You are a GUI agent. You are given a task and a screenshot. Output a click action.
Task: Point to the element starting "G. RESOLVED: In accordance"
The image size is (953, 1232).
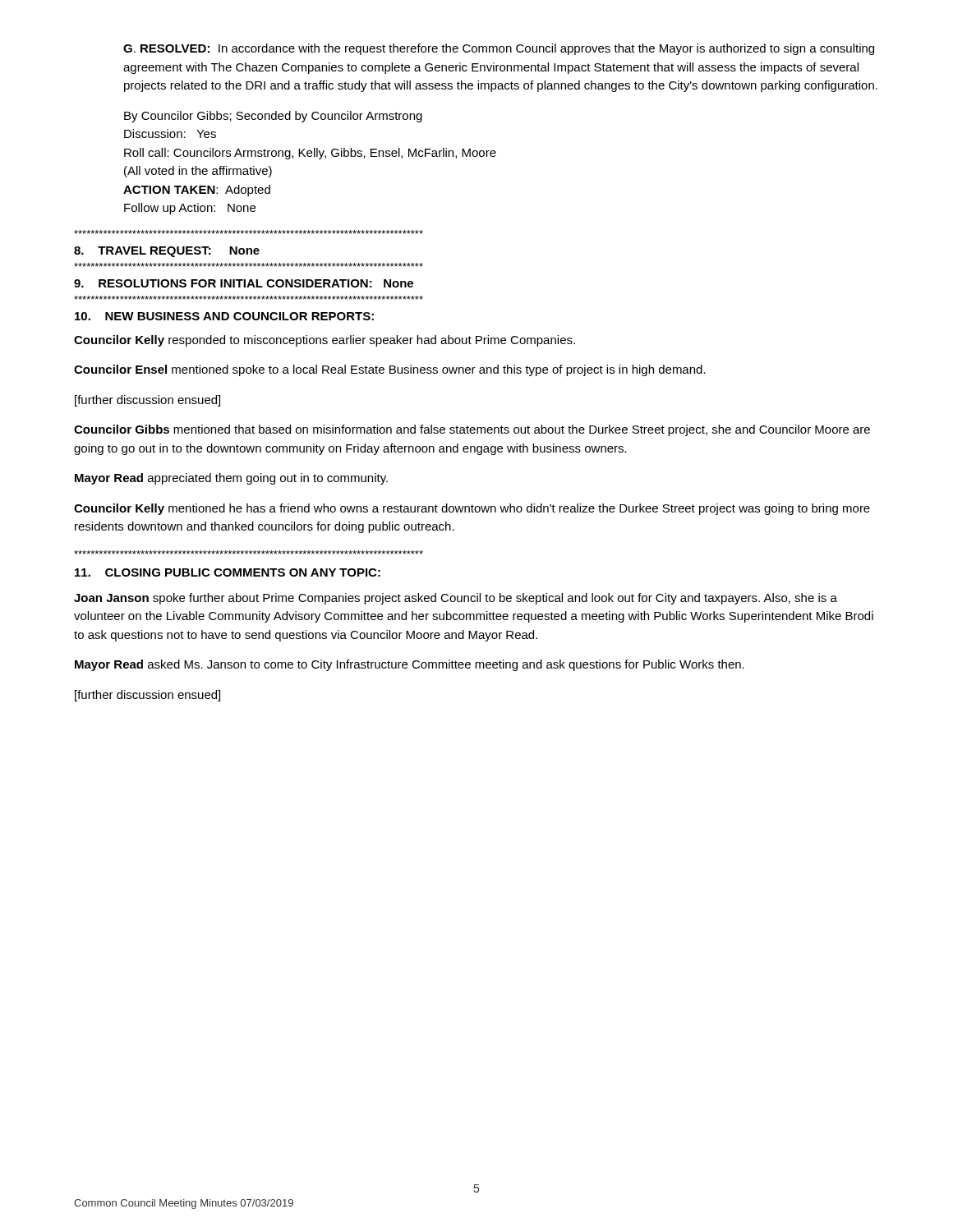tap(501, 67)
